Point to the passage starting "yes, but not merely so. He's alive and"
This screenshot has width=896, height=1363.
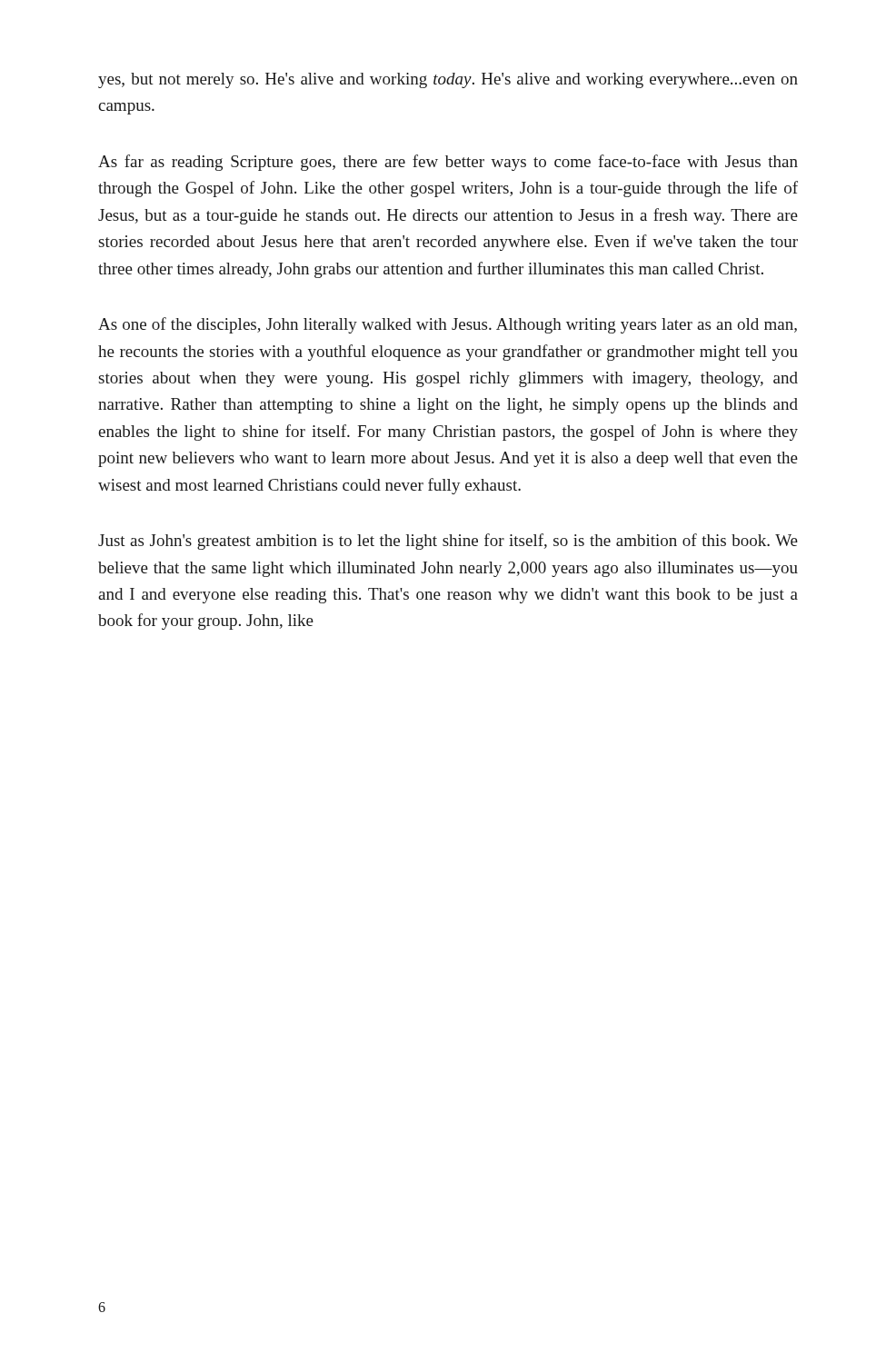(448, 92)
